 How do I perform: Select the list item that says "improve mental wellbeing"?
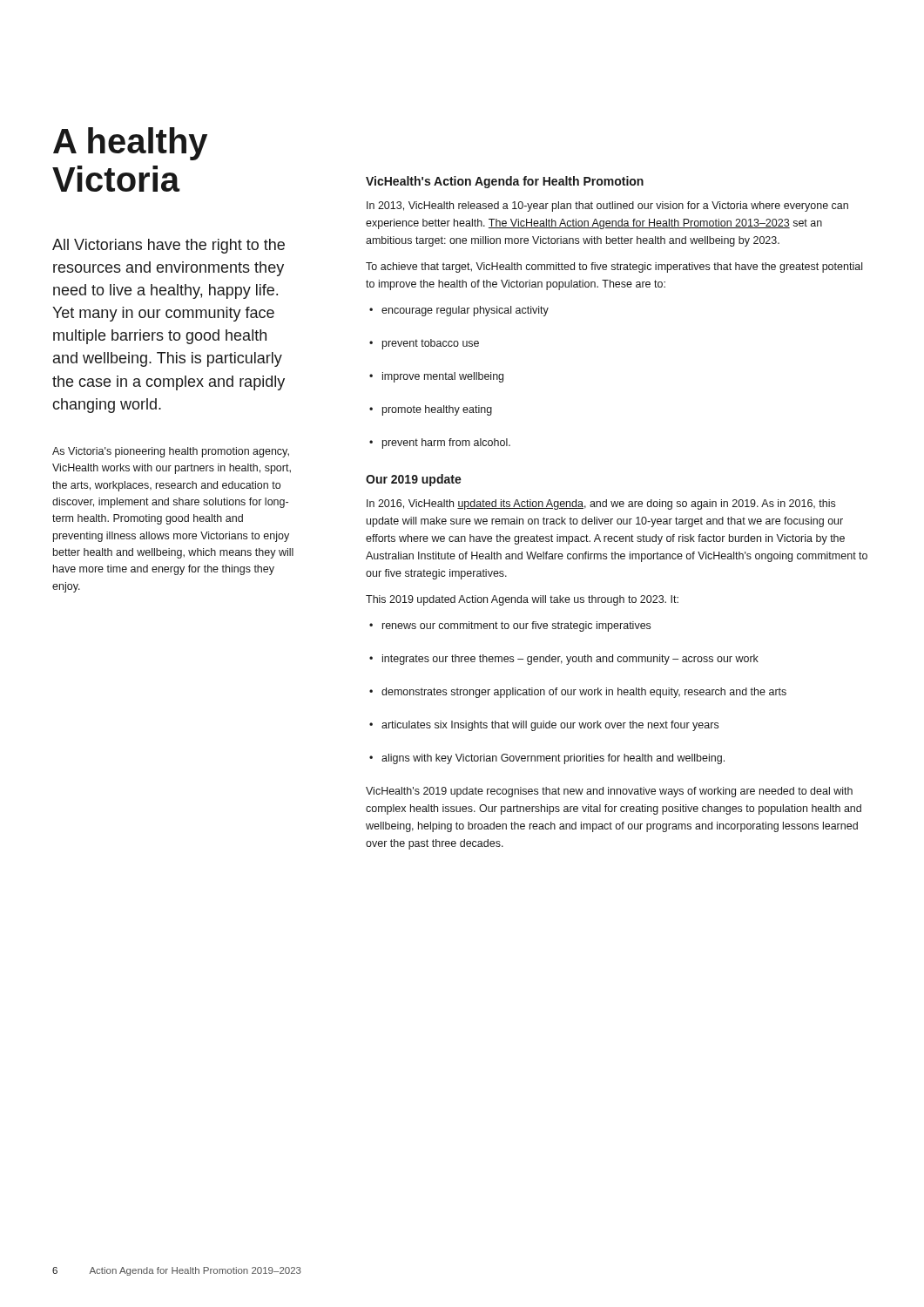436,377
